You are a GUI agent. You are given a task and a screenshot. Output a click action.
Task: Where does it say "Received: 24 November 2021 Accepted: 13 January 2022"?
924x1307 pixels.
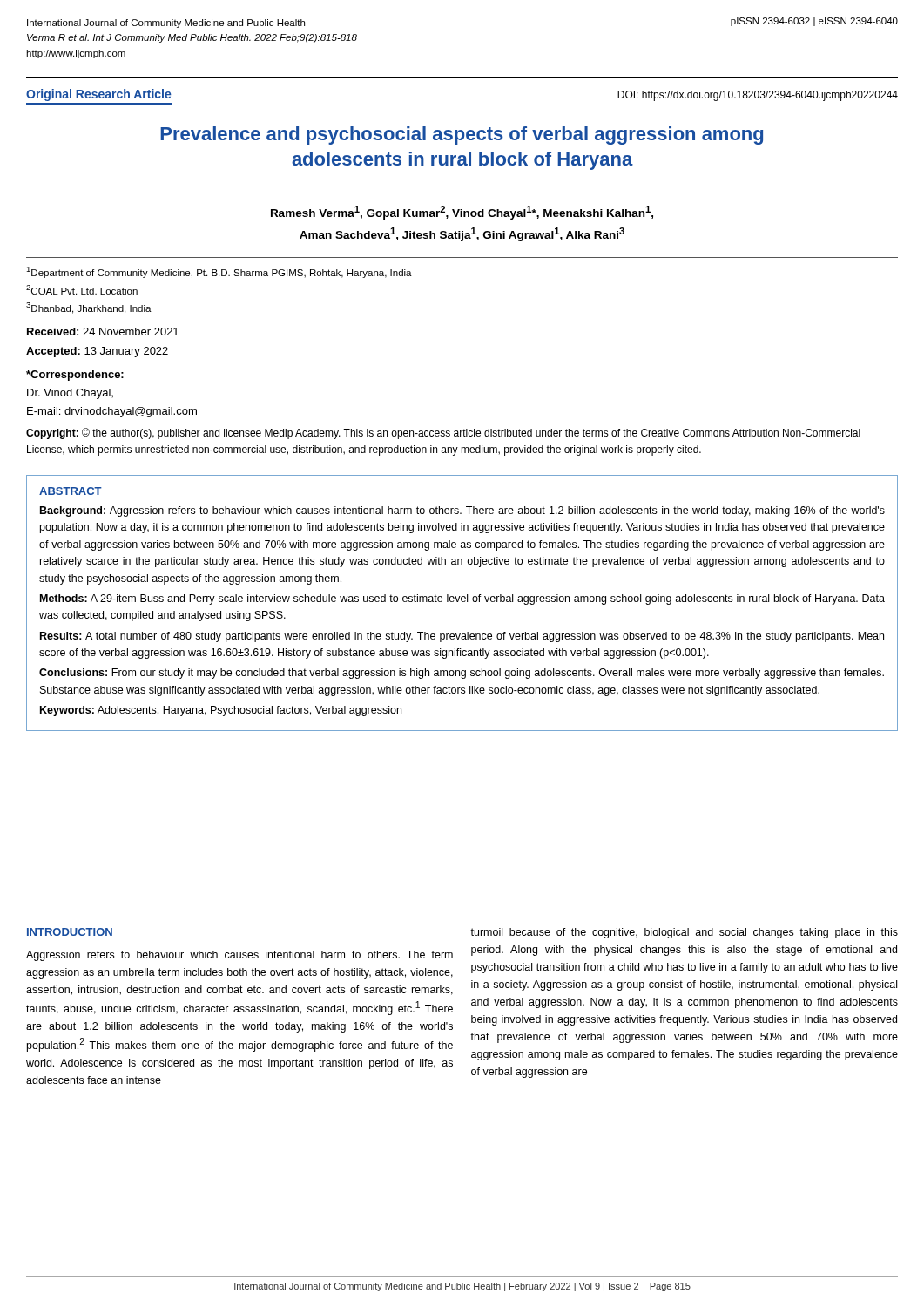click(x=103, y=341)
